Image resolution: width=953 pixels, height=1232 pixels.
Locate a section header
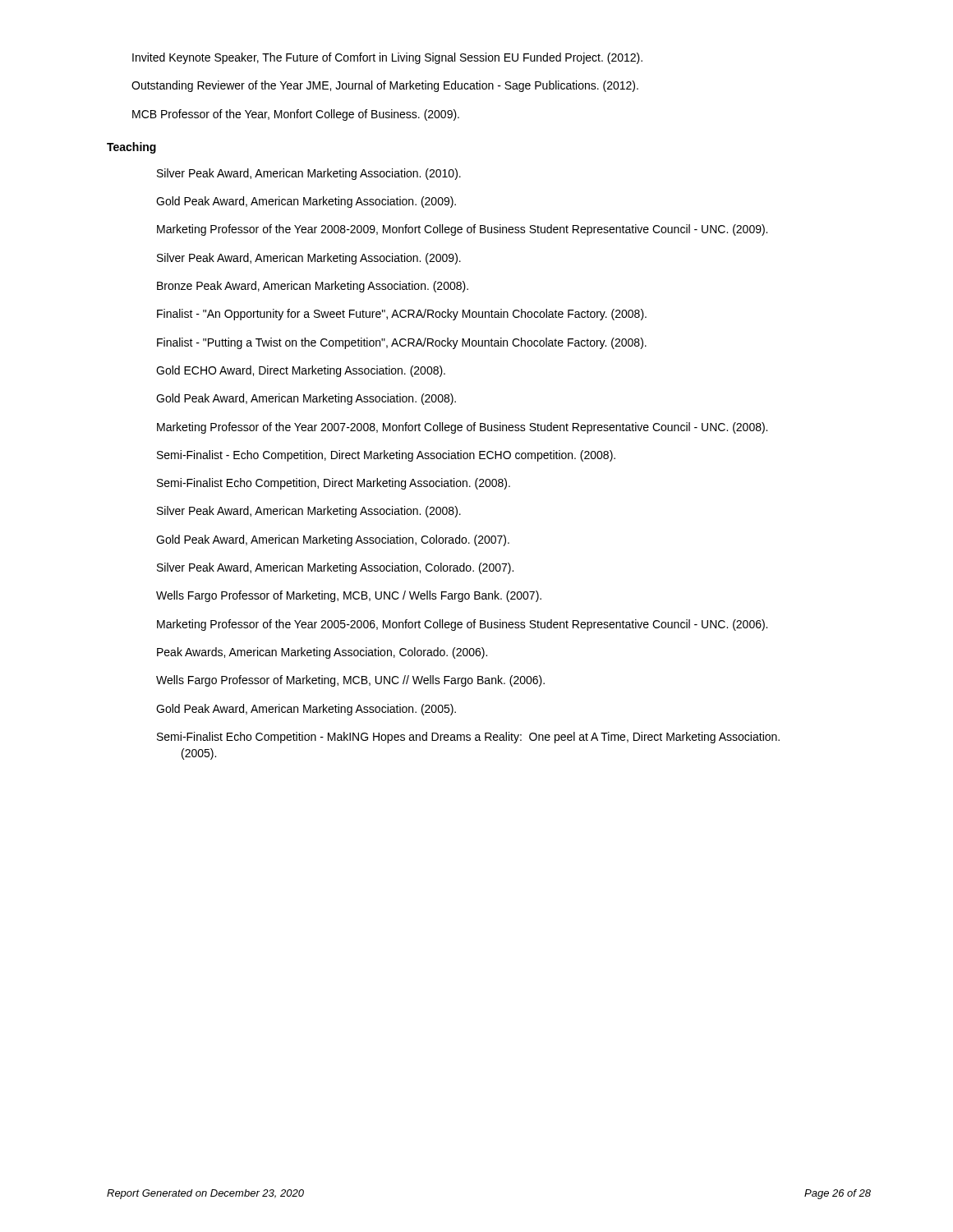click(x=132, y=147)
